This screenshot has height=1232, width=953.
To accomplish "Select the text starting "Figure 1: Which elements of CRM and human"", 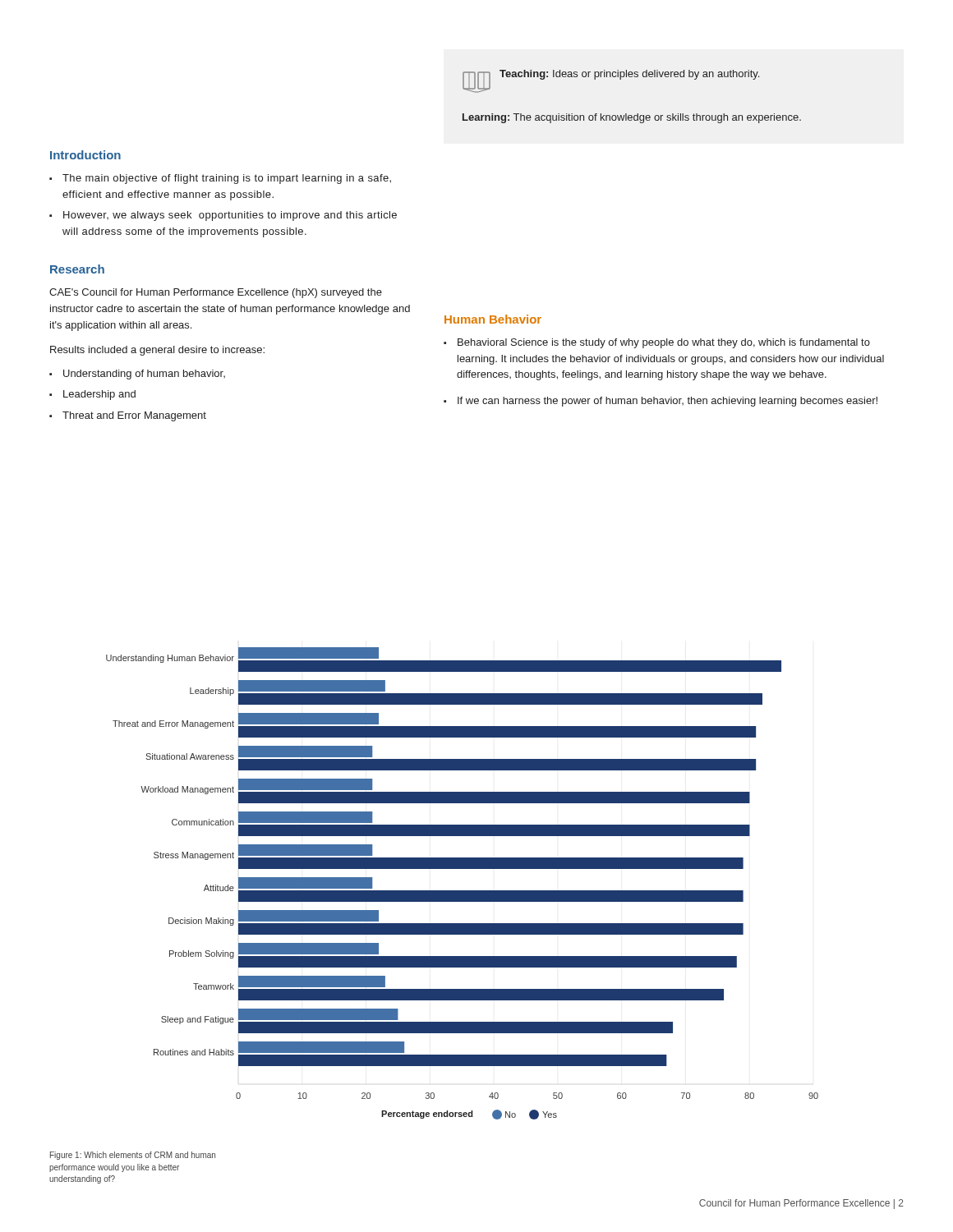I will coord(133,1167).
